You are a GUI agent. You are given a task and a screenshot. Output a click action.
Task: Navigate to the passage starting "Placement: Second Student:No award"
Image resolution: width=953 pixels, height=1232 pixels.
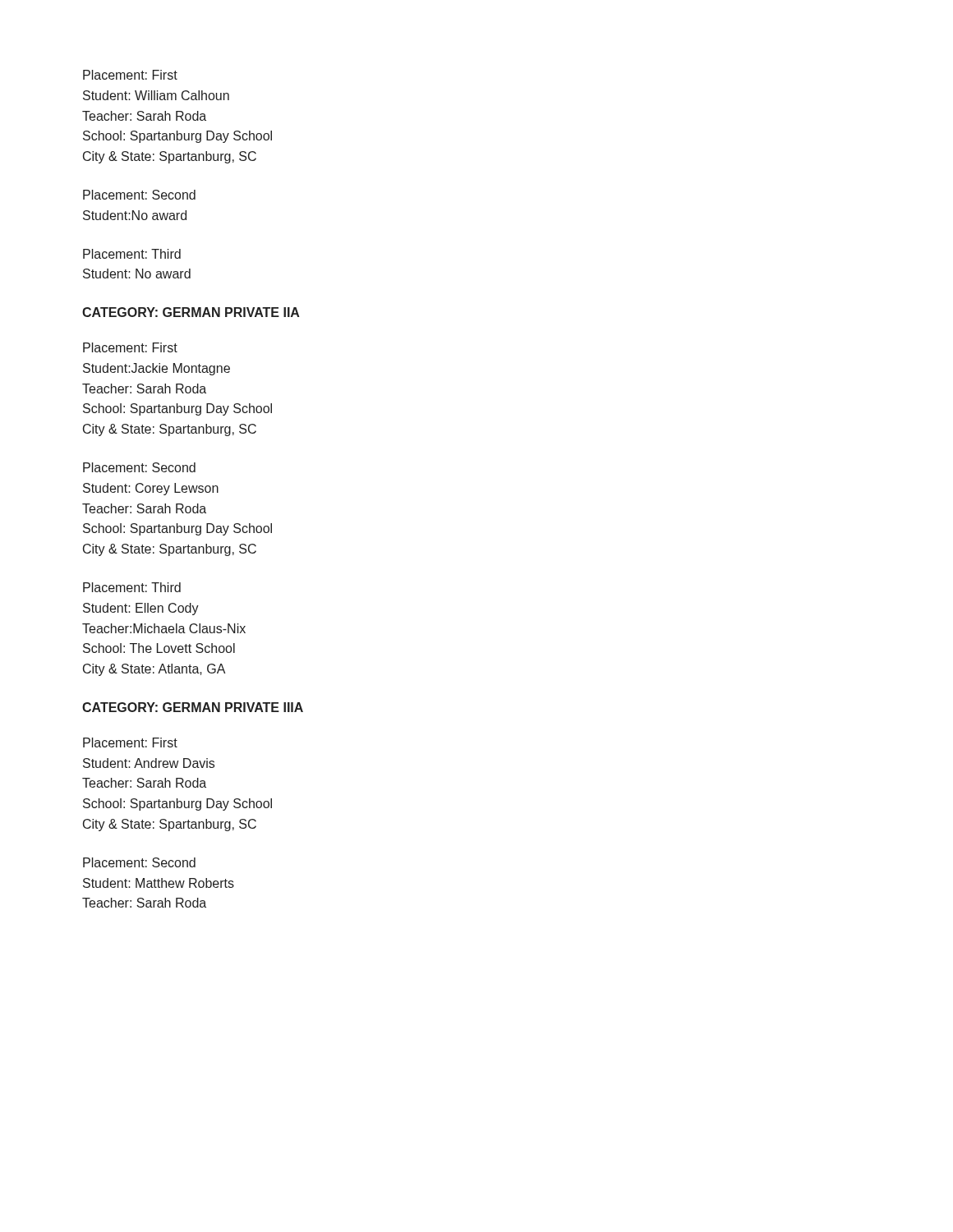pos(139,205)
